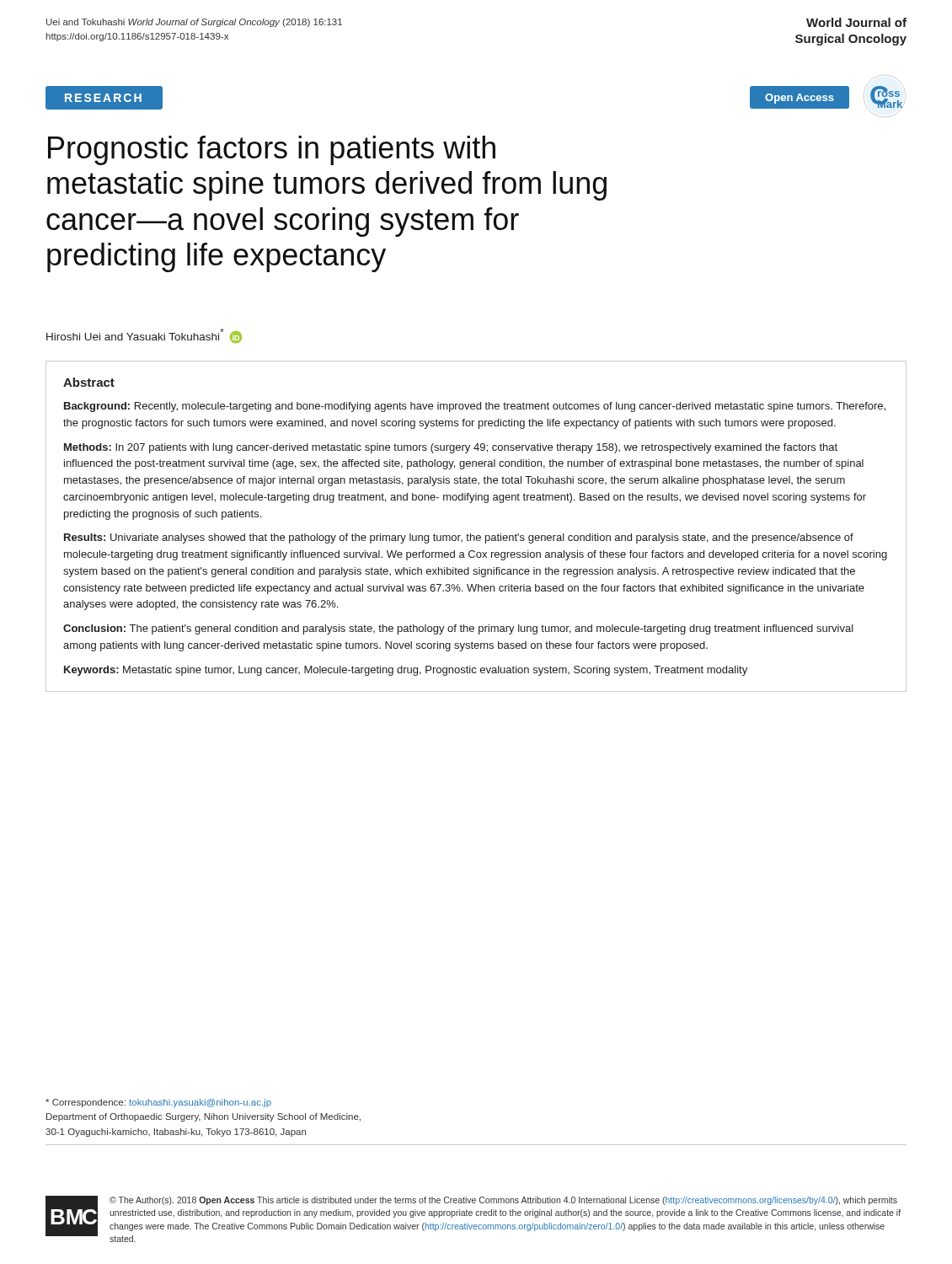Locate the region starting "Correspondence: tokuhashi.yasuaki@nihon-u.ac.jp Department"
This screenshot has height=1264, width=952.
click(x=203, y=1117)
